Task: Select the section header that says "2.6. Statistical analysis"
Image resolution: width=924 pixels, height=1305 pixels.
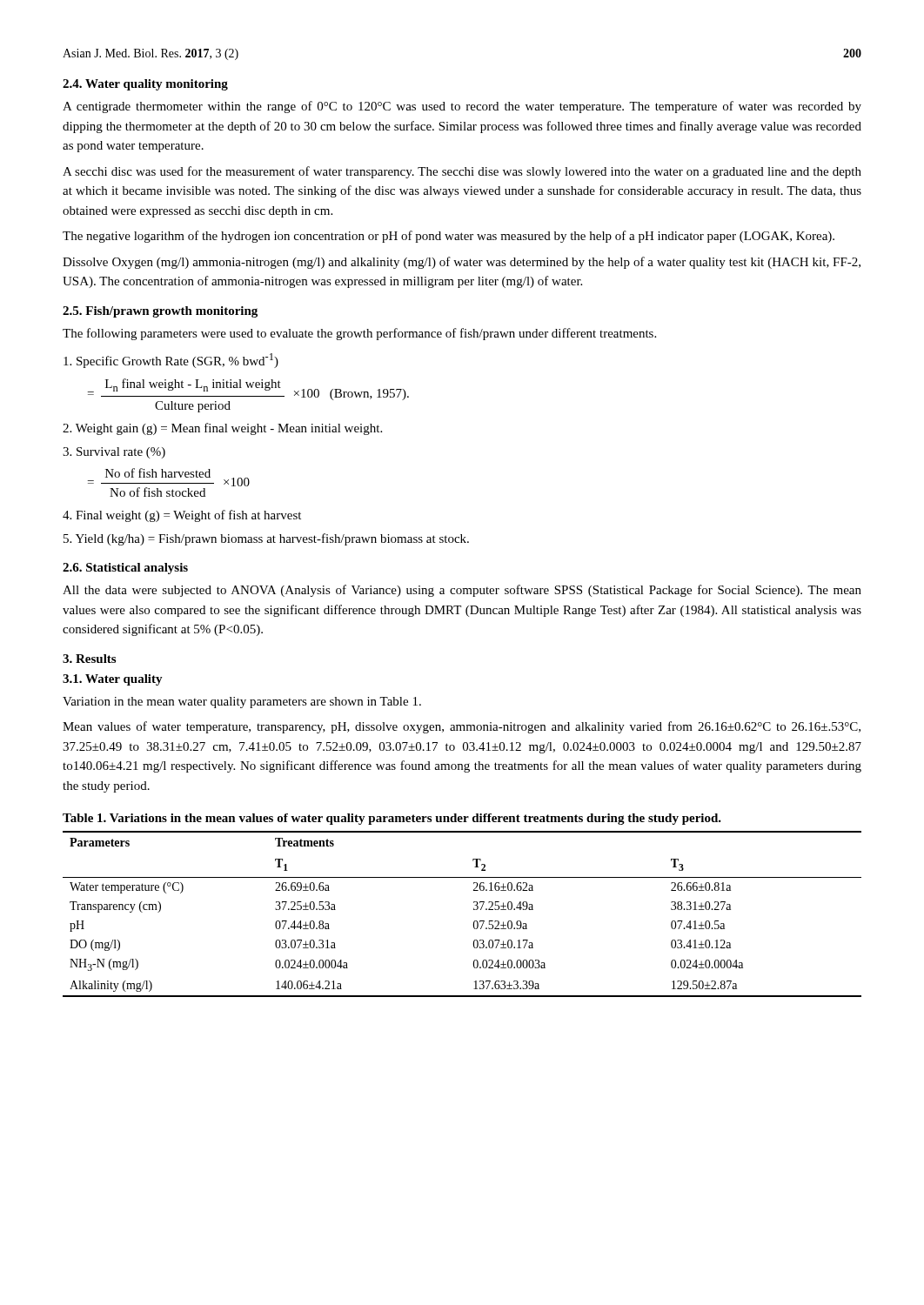Action: [125, 567]
